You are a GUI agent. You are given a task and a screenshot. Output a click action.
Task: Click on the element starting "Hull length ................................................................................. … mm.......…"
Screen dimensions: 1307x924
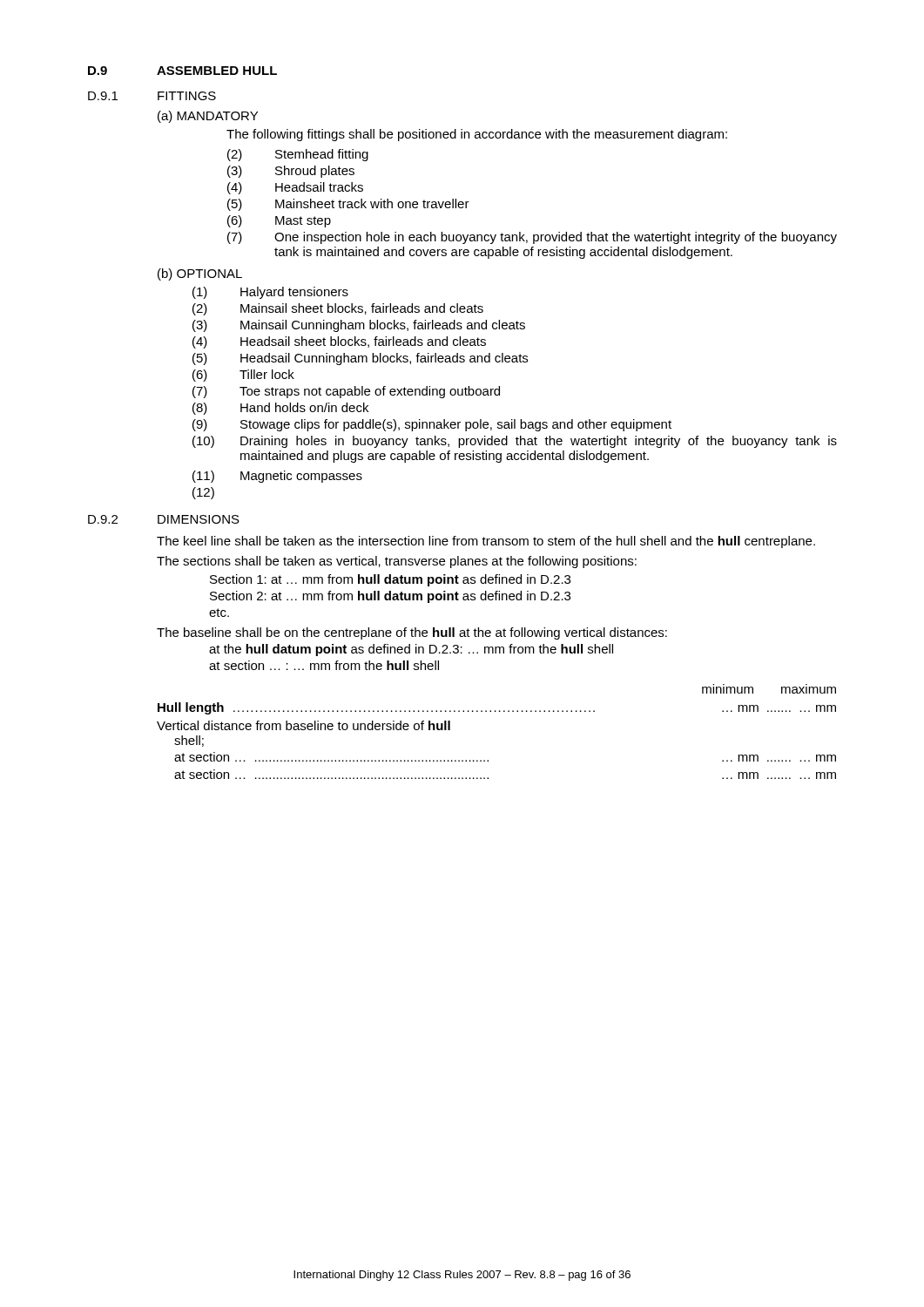[497, 707]
